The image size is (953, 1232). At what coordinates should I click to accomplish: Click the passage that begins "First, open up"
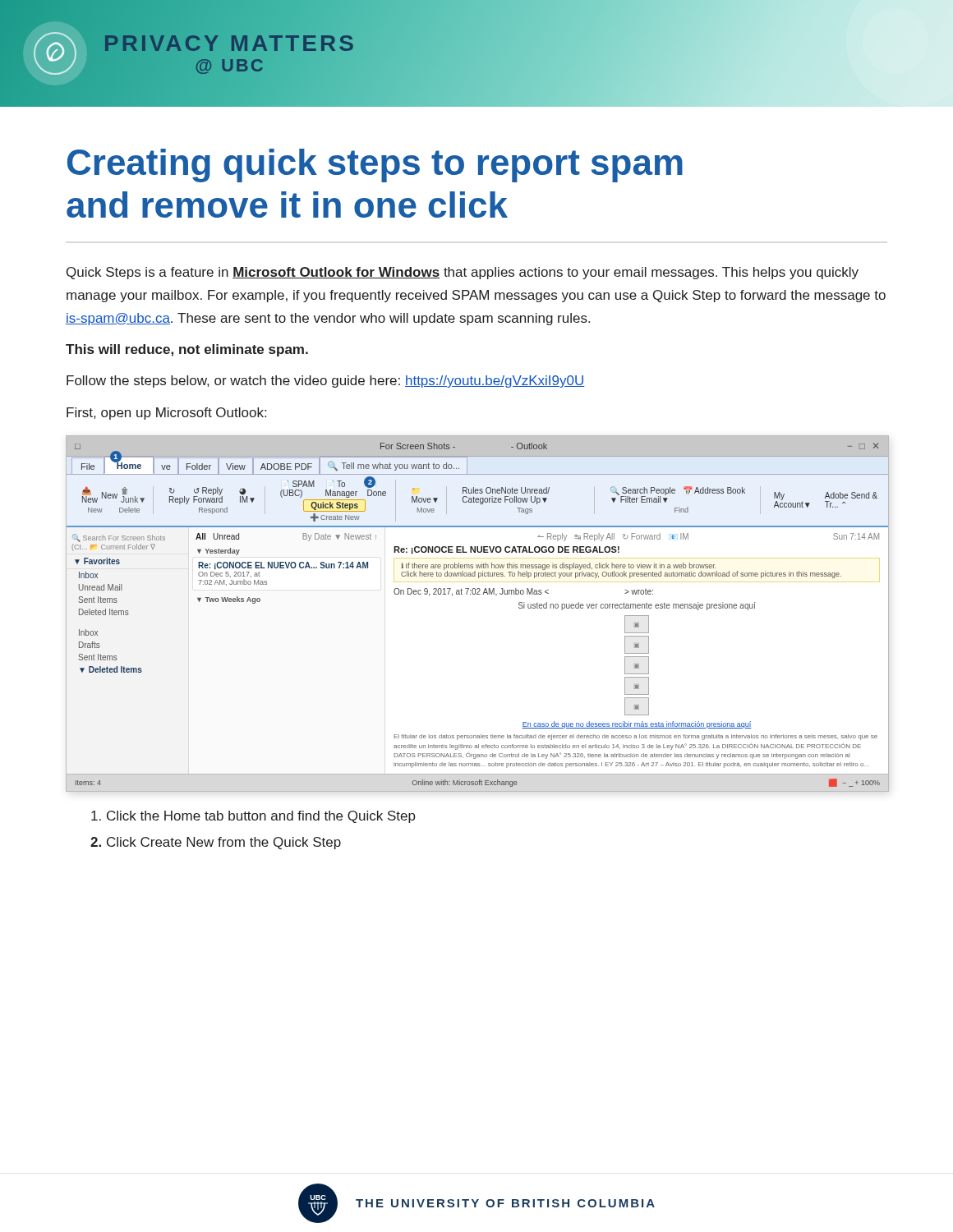point(167,413)
